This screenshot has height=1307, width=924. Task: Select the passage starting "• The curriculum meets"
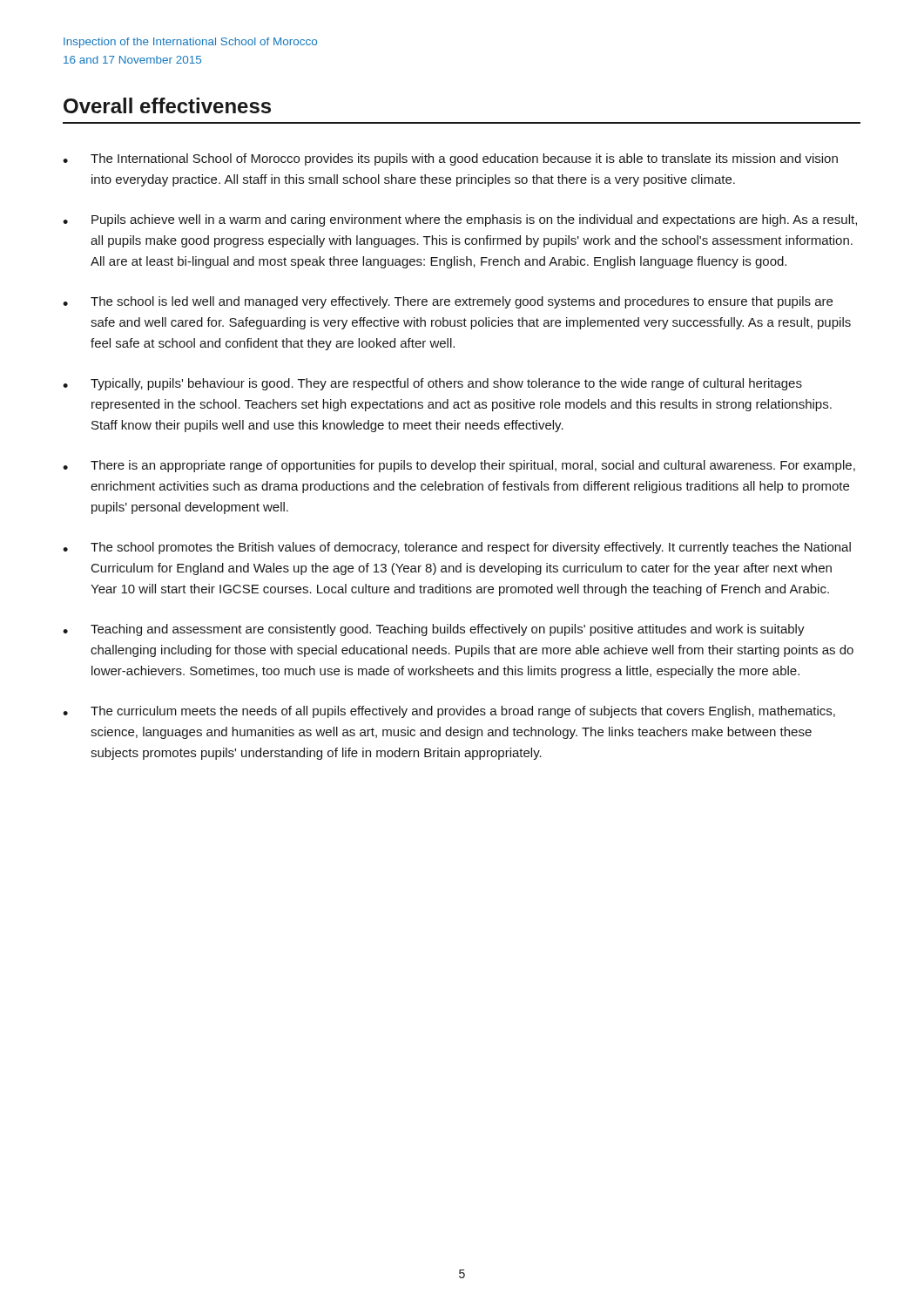[462, 732]
